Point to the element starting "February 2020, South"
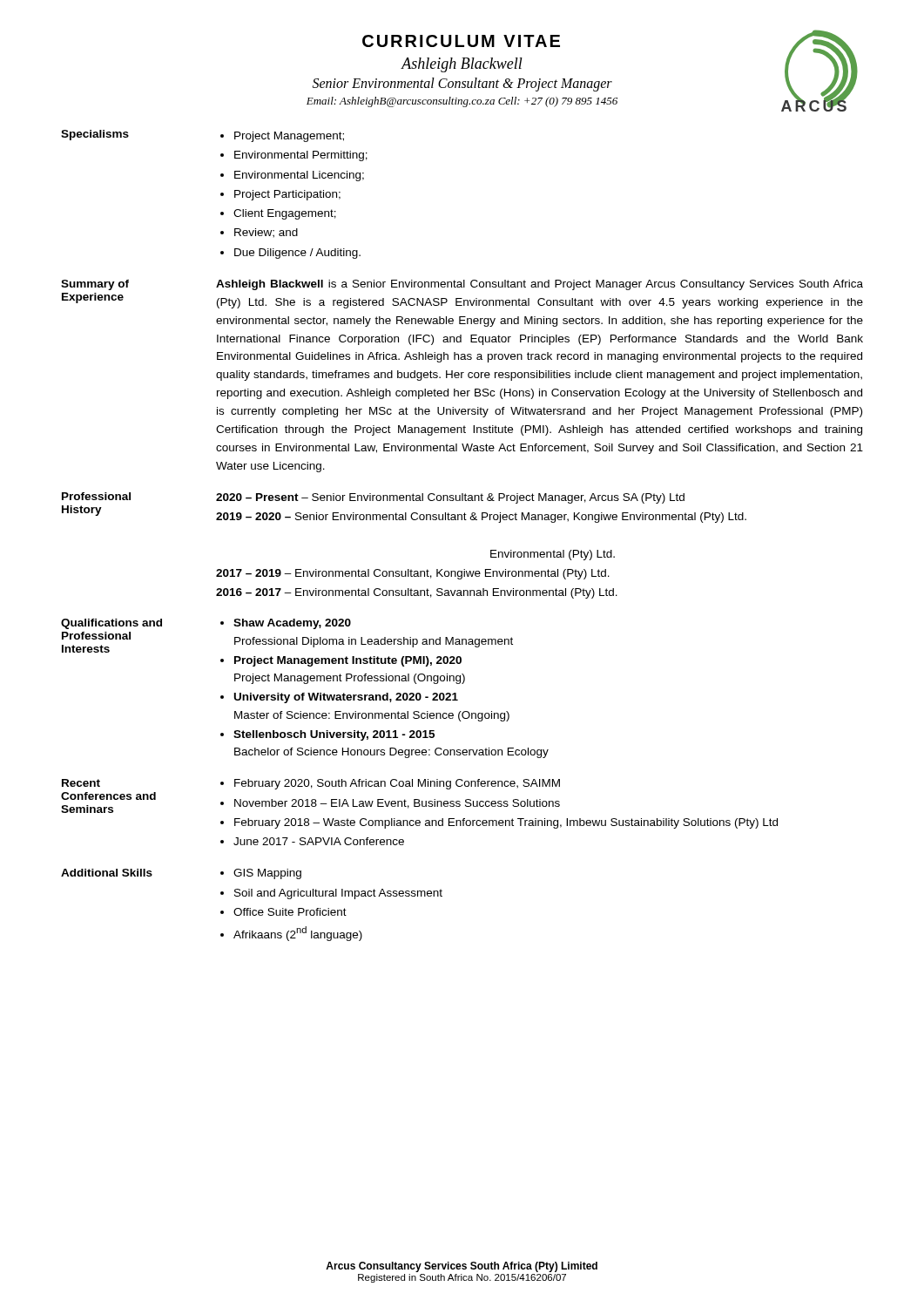Image resolution: width=924 pixels, height=1307 pixels. (397, 783)
